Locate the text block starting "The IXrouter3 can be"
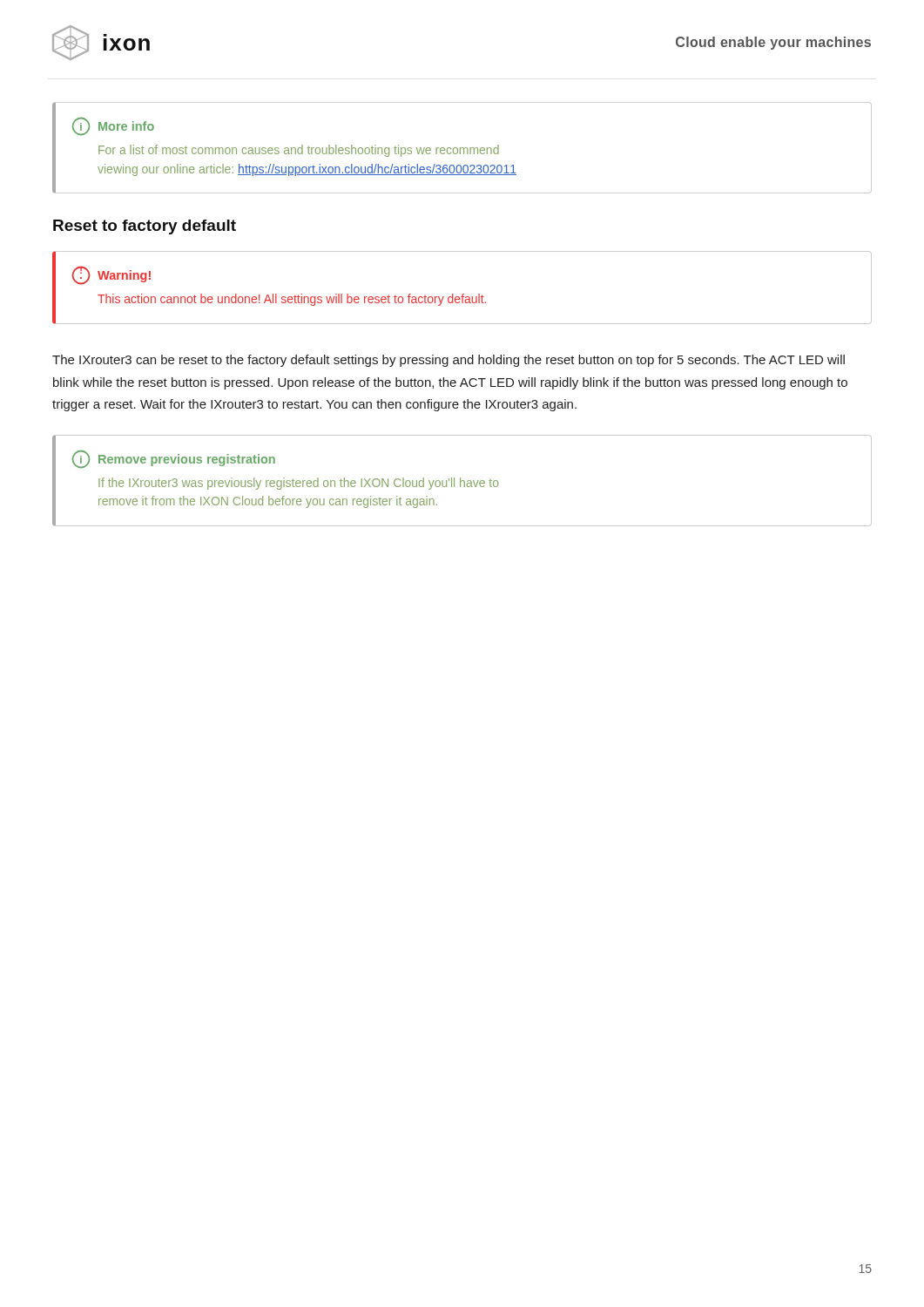Image resolution: width=924 pixels, height=1307 pixels. coord(450,382)
